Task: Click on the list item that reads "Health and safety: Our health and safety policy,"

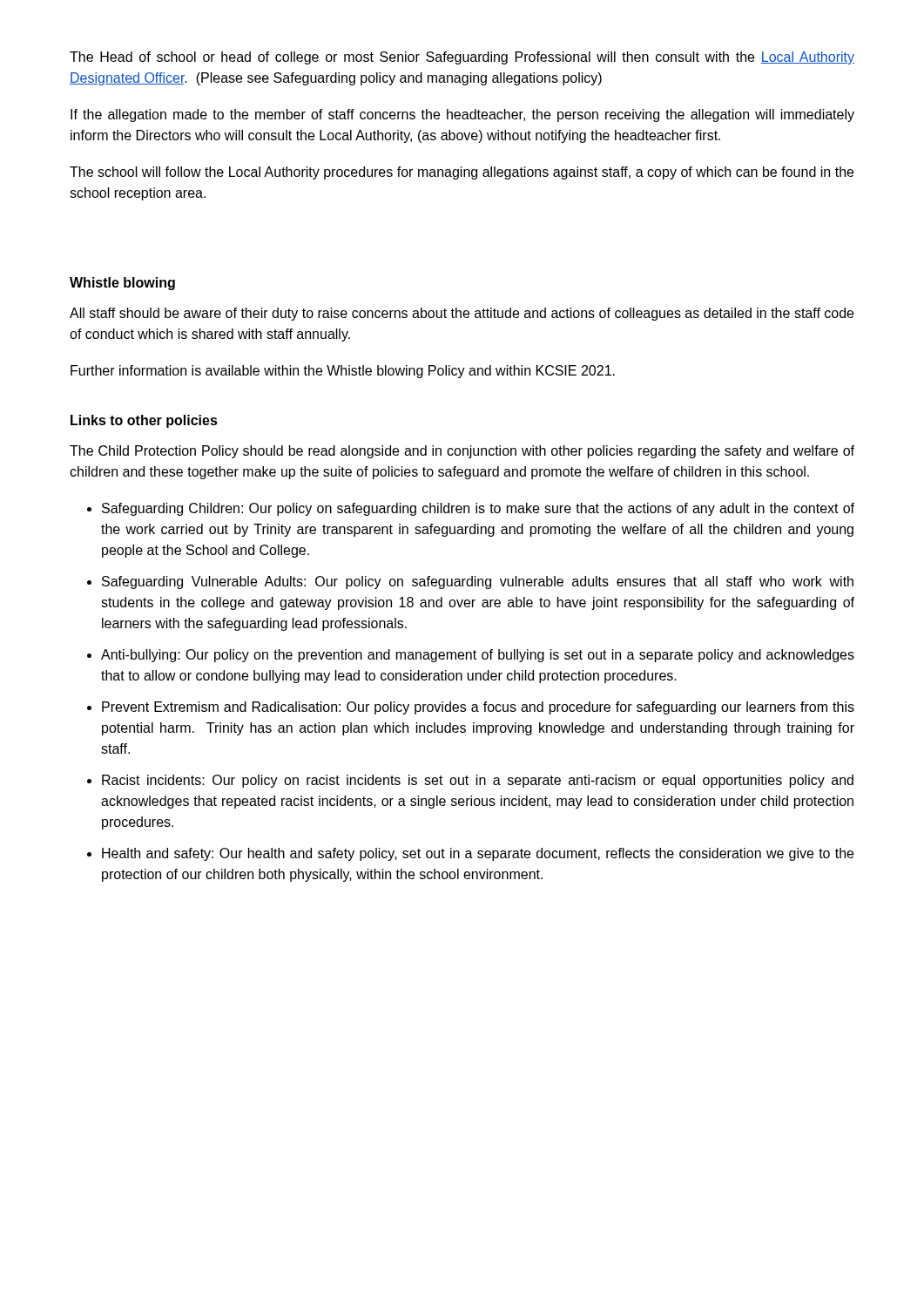Action: [x=478, y=864]
